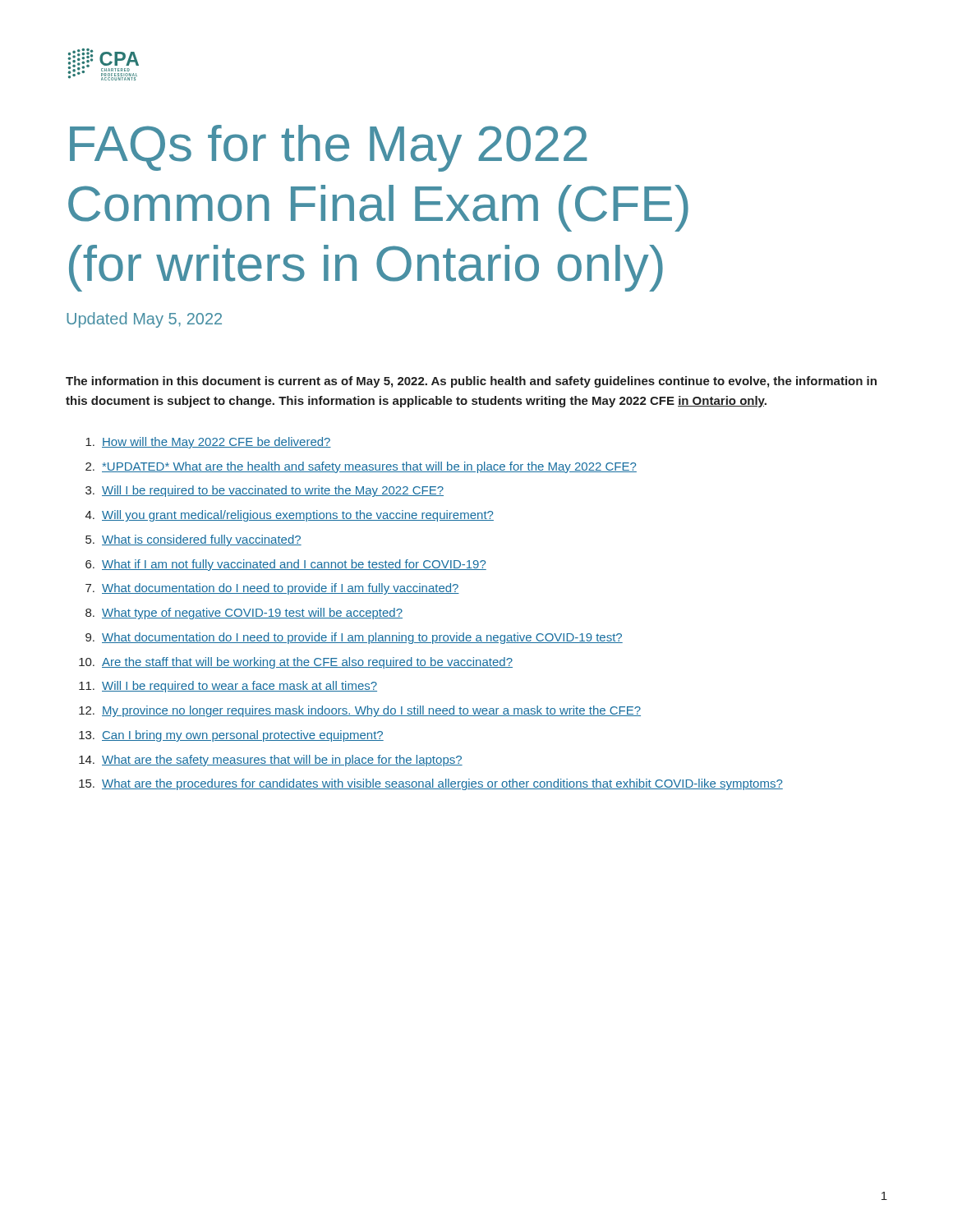Point to the block beginning "7. What documentation do I need"
Screen dimensions: 1232x953
coord(262,588)
